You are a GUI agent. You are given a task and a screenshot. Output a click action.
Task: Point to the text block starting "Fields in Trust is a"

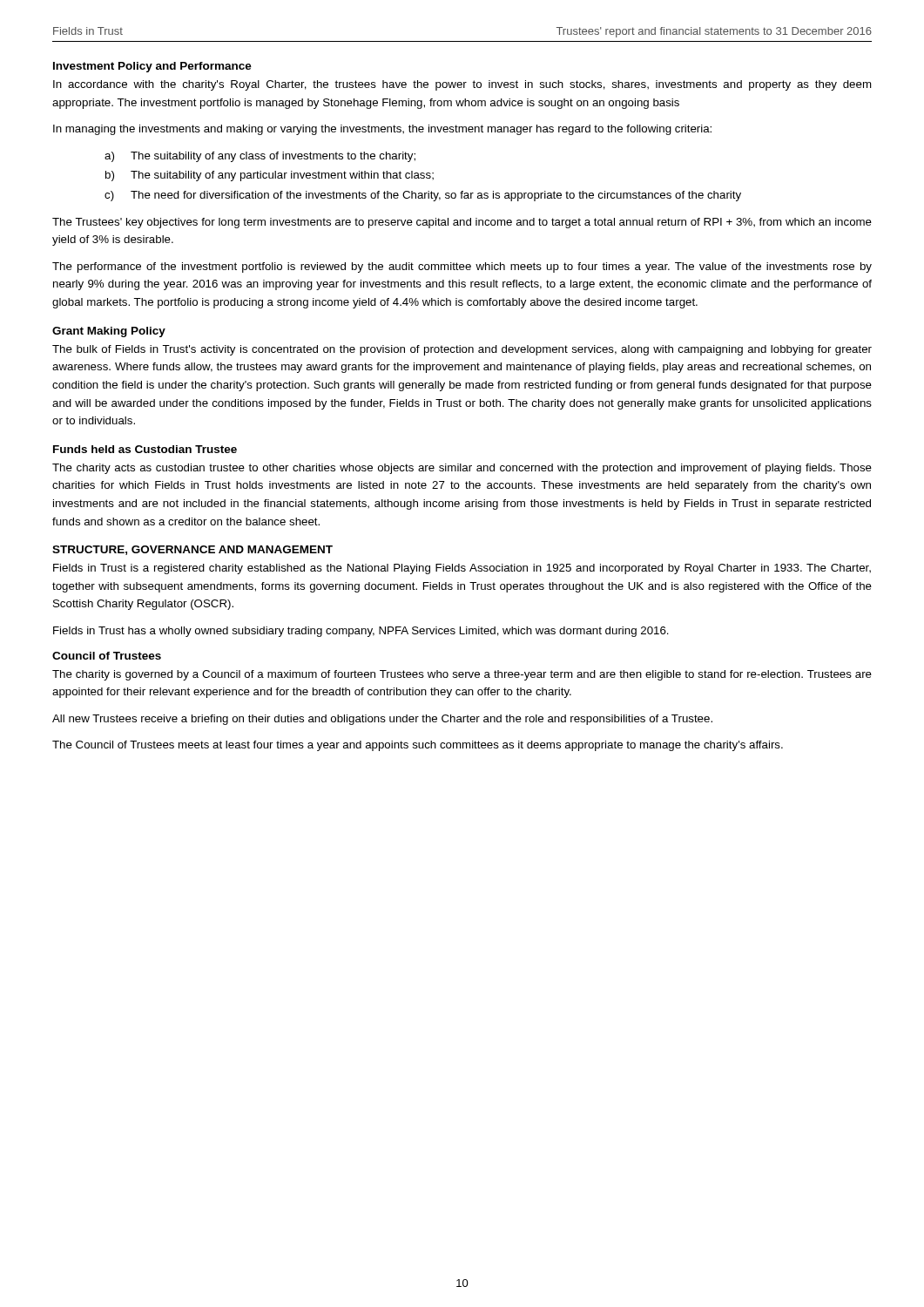[462, 586]
